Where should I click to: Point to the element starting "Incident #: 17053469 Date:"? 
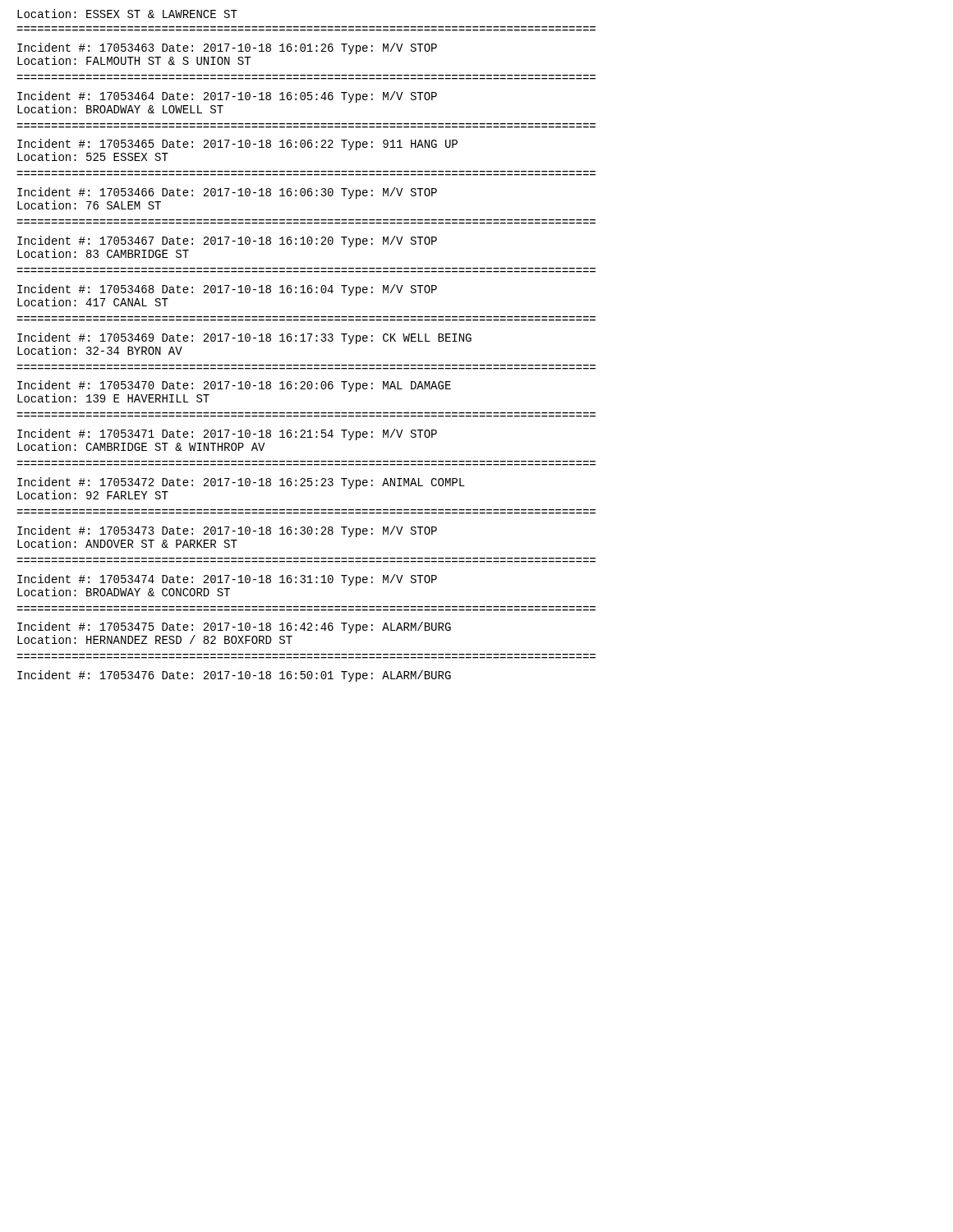(476, 345)
